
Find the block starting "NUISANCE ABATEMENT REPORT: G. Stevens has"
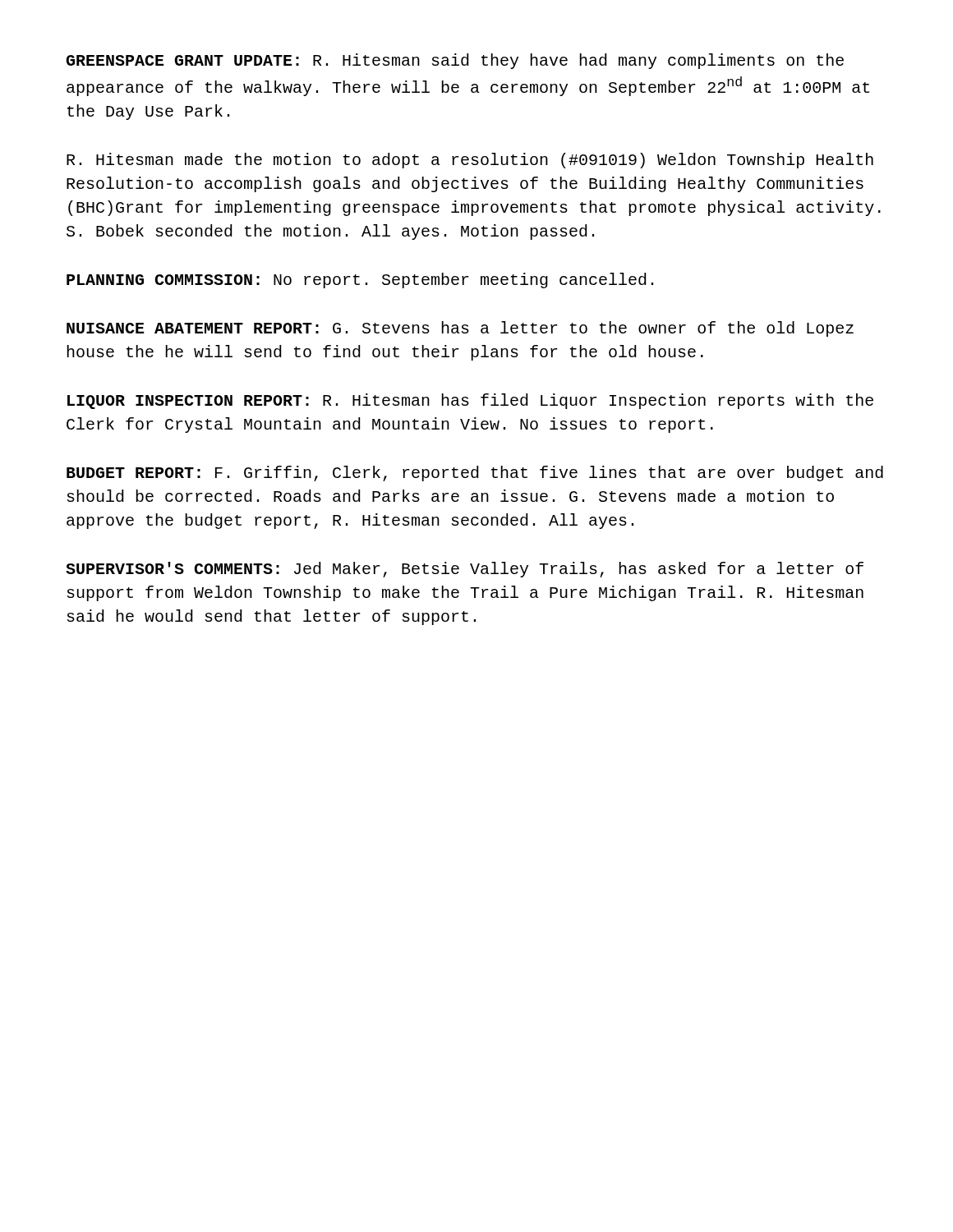[460, 341]
